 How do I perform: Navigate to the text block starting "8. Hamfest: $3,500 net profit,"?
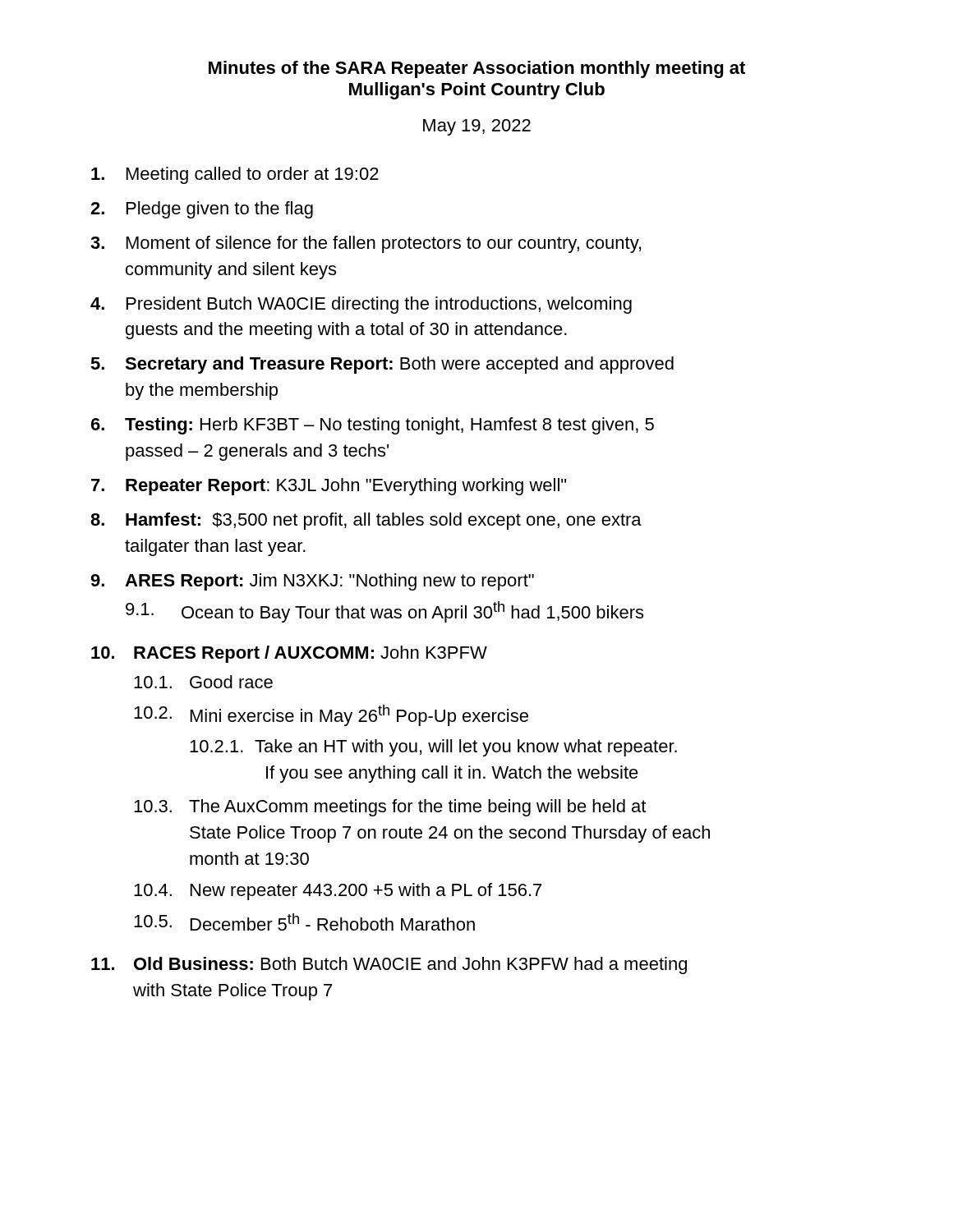point(476,533)
